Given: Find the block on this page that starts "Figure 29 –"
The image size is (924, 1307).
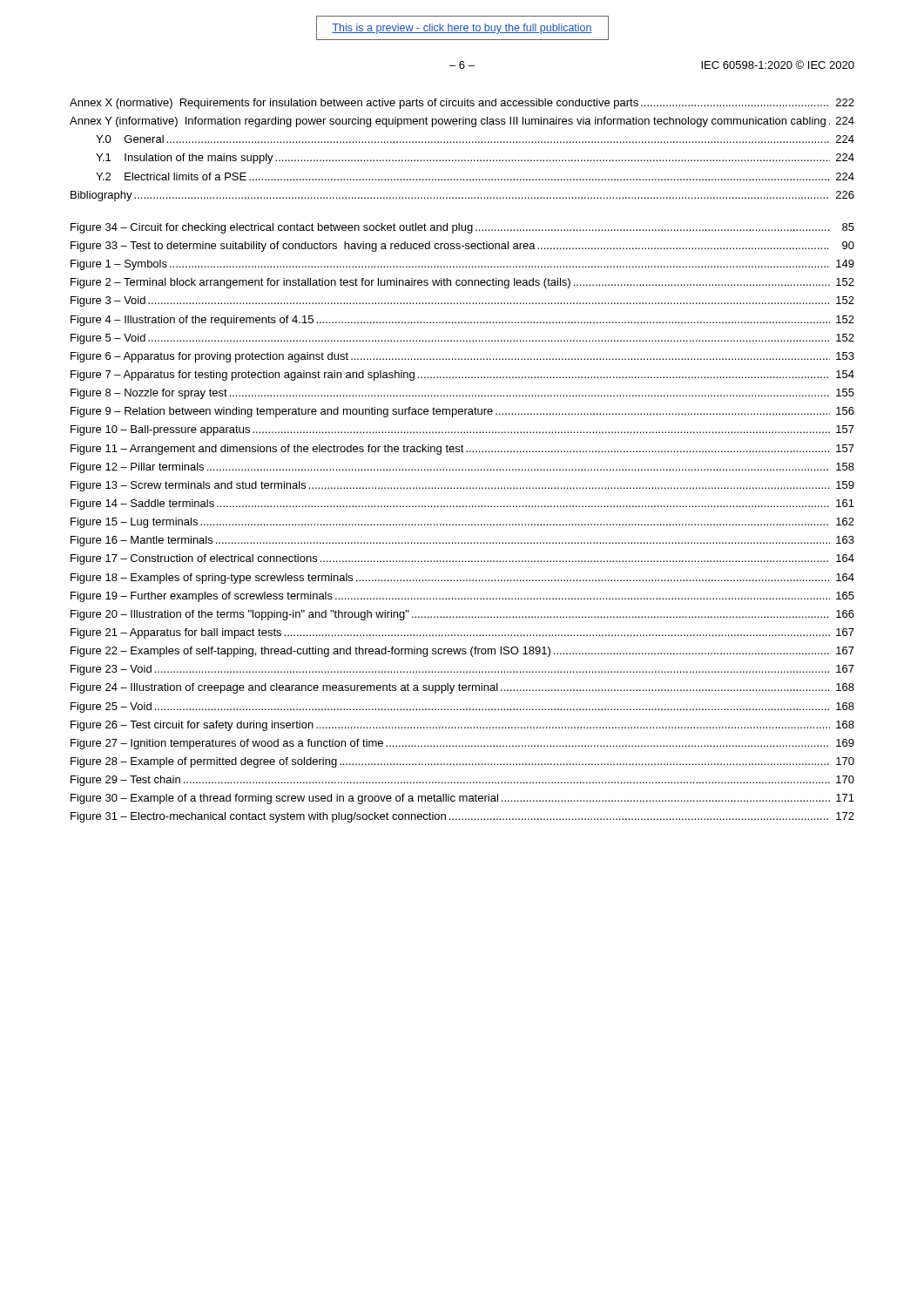Looking at the screenshot, I should pos(462,780).
